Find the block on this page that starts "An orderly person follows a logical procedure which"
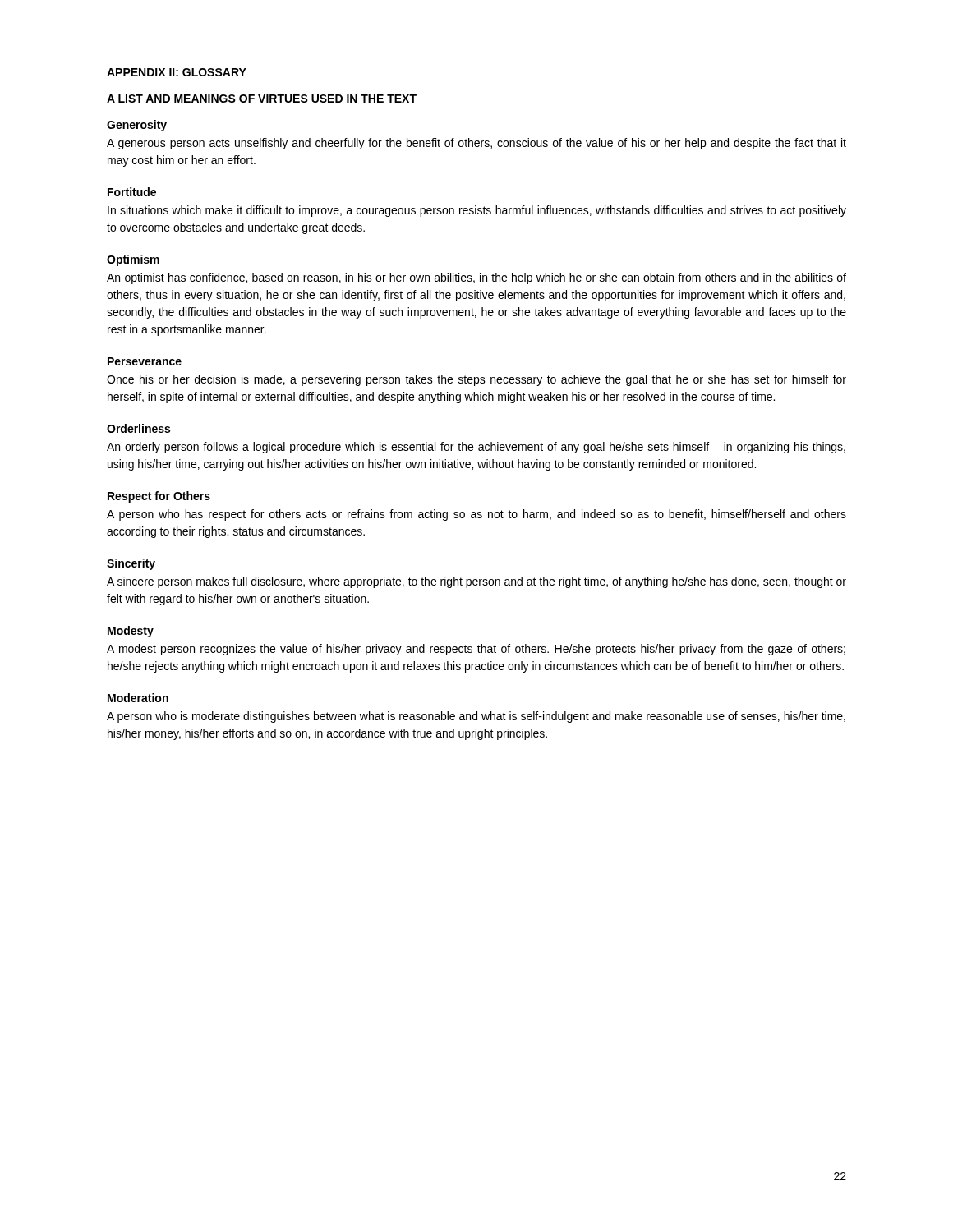Image resolution: width=953 pixels, height=1232 pixels. click(x=476, y=455)
